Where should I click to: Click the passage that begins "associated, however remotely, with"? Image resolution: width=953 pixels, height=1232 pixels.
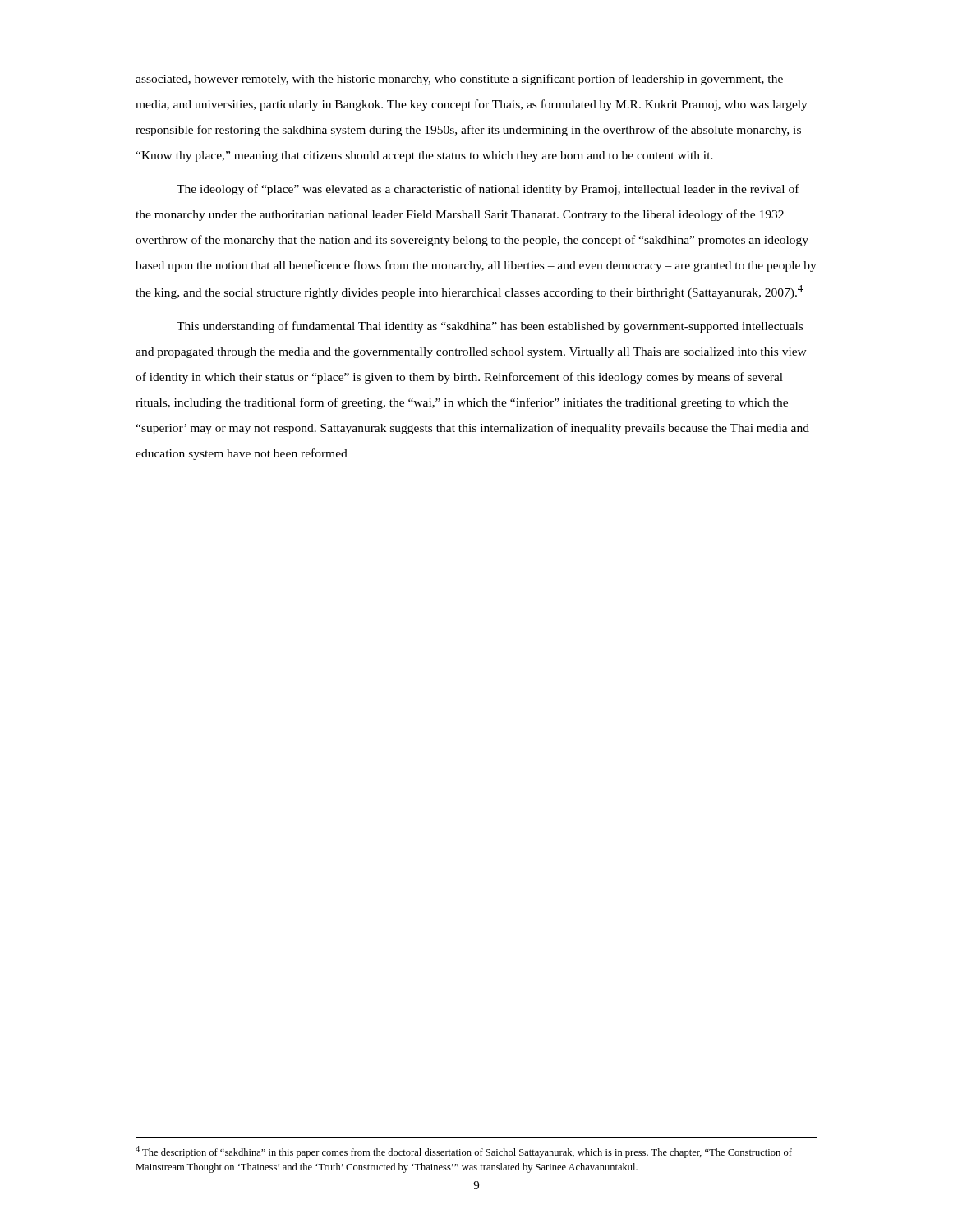[x=471, y=117]
